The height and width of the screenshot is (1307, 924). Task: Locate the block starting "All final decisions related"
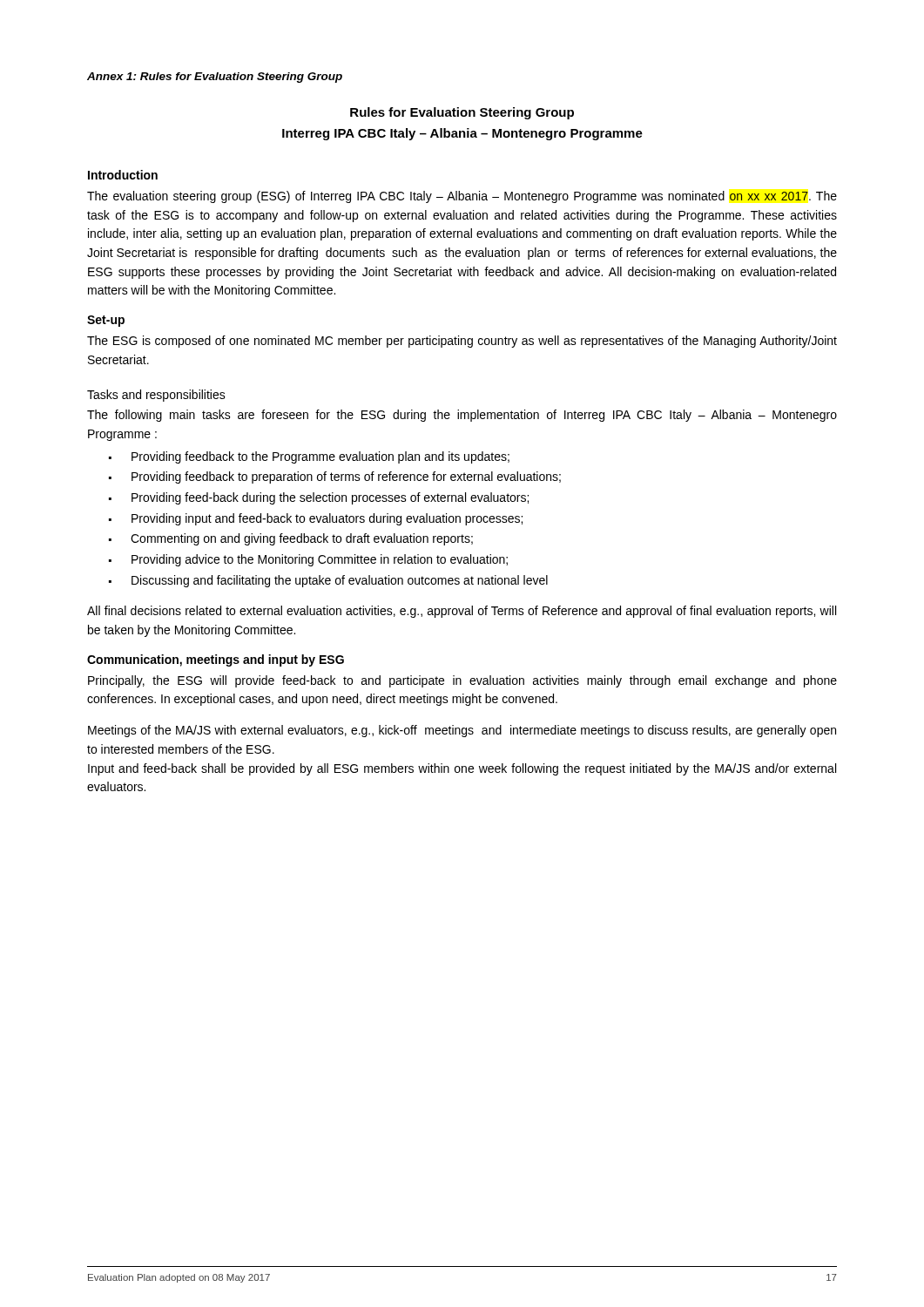click(462, 621)
